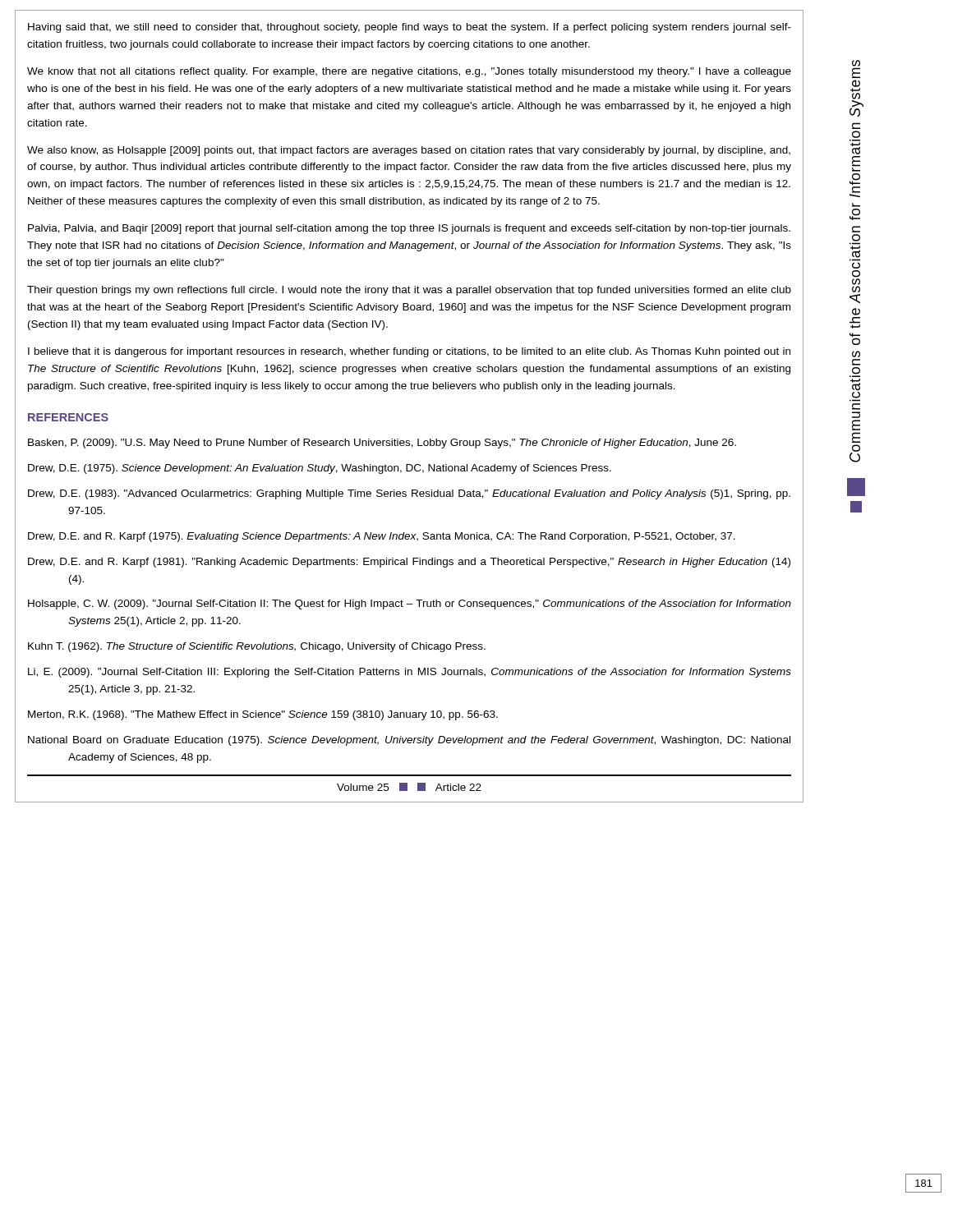Select the list item with the text "Merton, R.K. (1968)."

pos(409,715)
